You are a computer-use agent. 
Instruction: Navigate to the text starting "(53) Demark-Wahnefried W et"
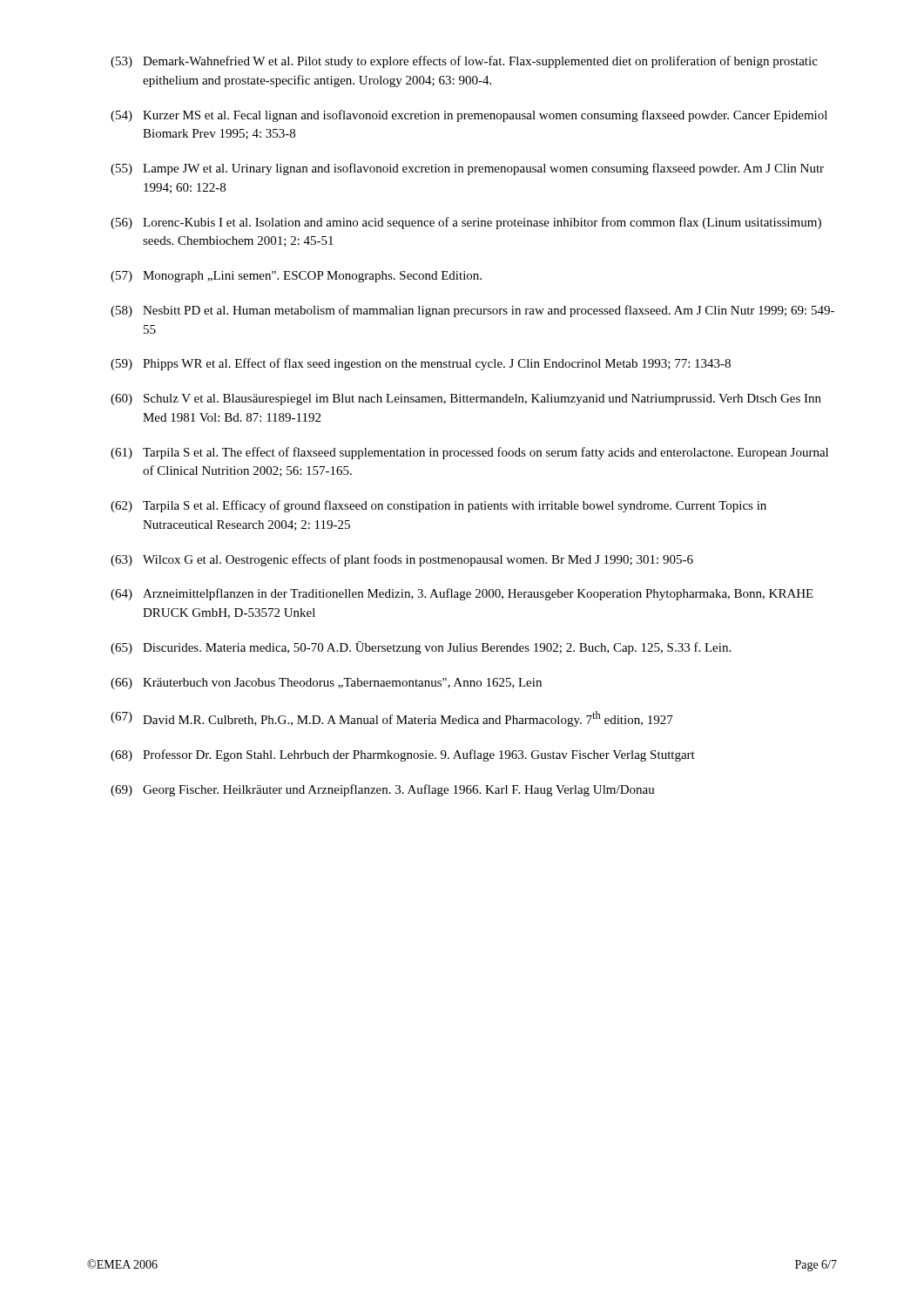[462, 71]
